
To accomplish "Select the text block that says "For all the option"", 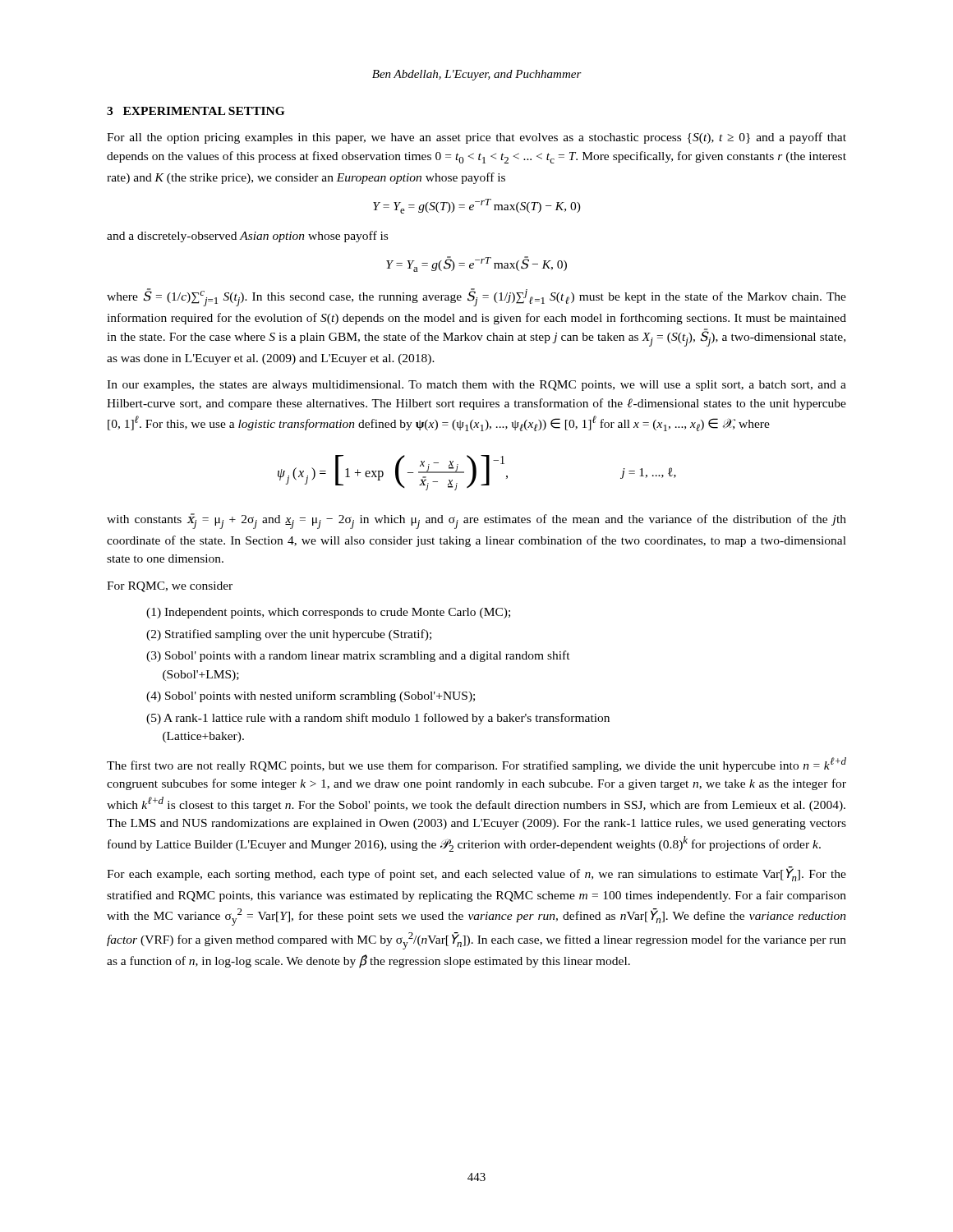I will [x=476, y=157].
